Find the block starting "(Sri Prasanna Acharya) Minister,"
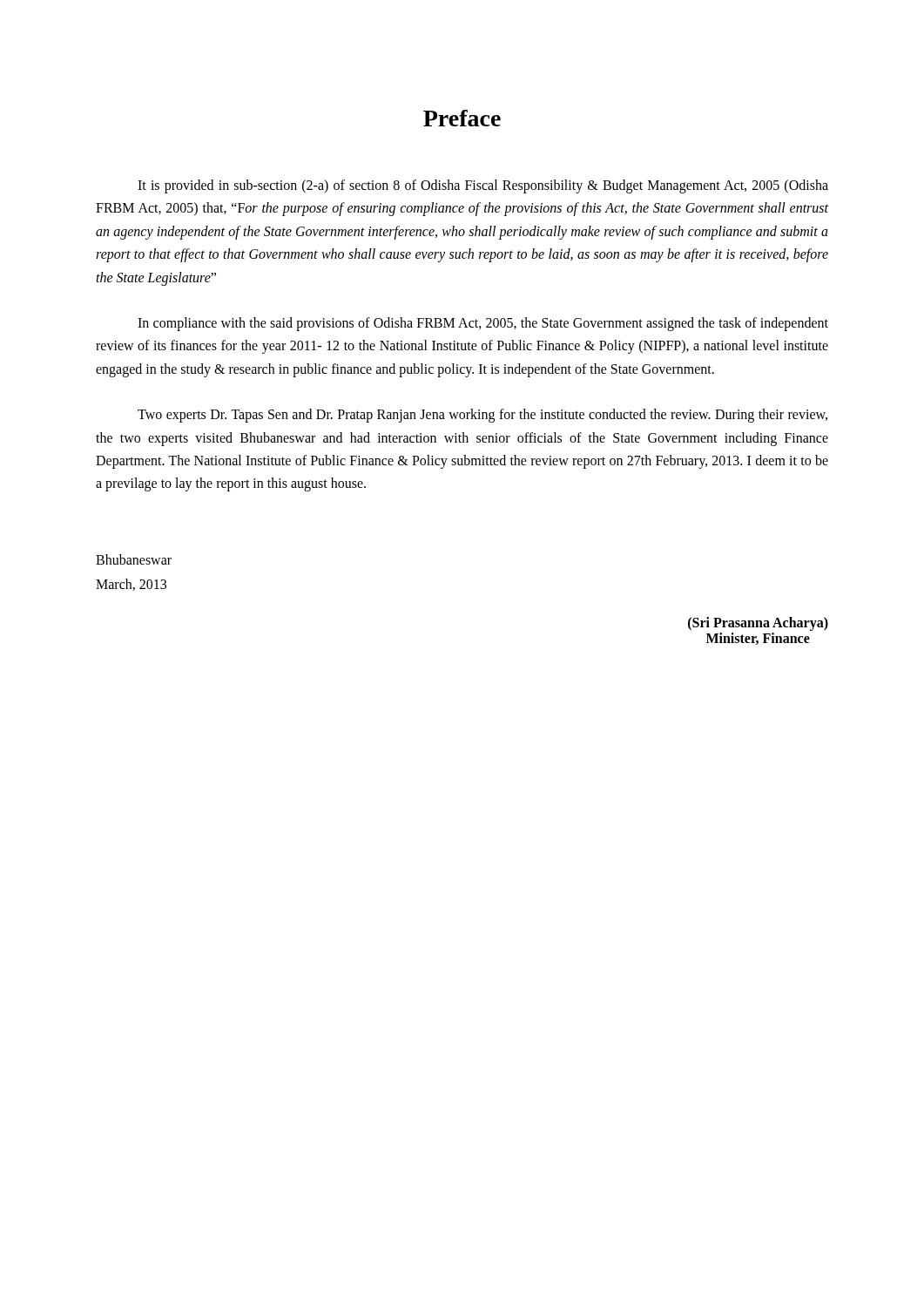Image resolution: width=924 pixels, height=1307 pixels. 758,631
